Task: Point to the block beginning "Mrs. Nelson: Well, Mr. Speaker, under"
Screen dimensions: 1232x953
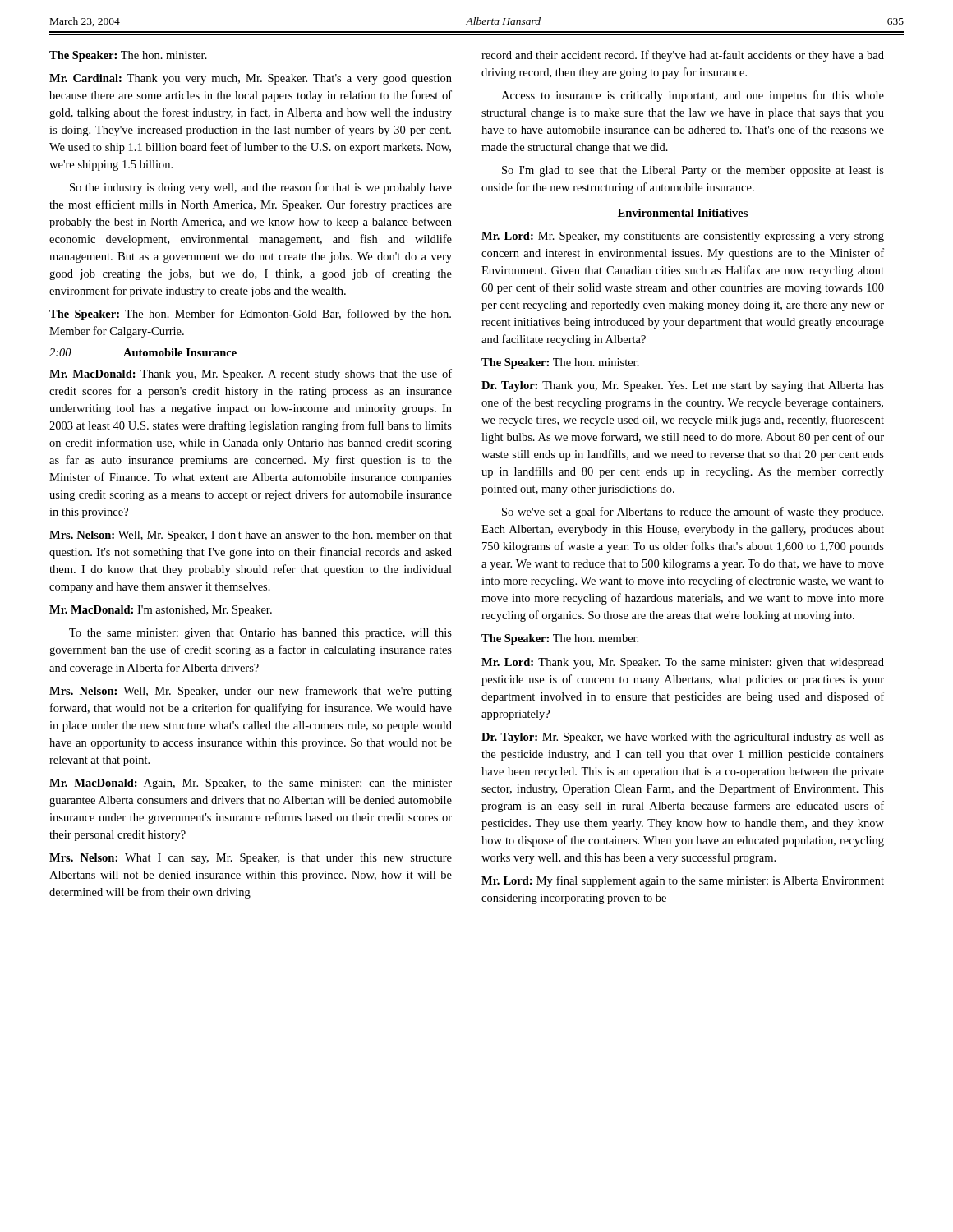Action: click(x=251, y=725)
